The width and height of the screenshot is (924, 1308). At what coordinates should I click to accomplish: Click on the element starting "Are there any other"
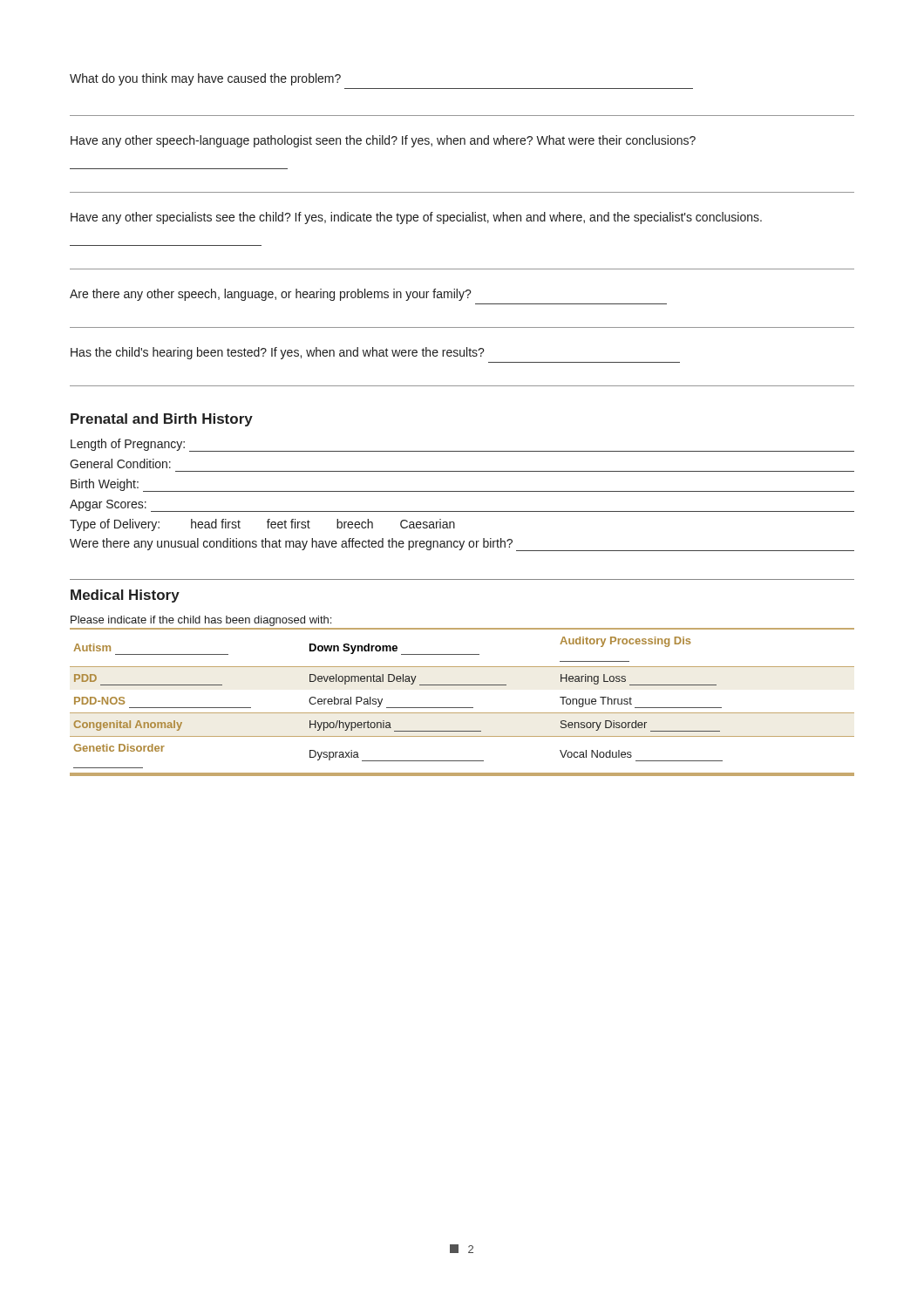[x=462, y=295]
